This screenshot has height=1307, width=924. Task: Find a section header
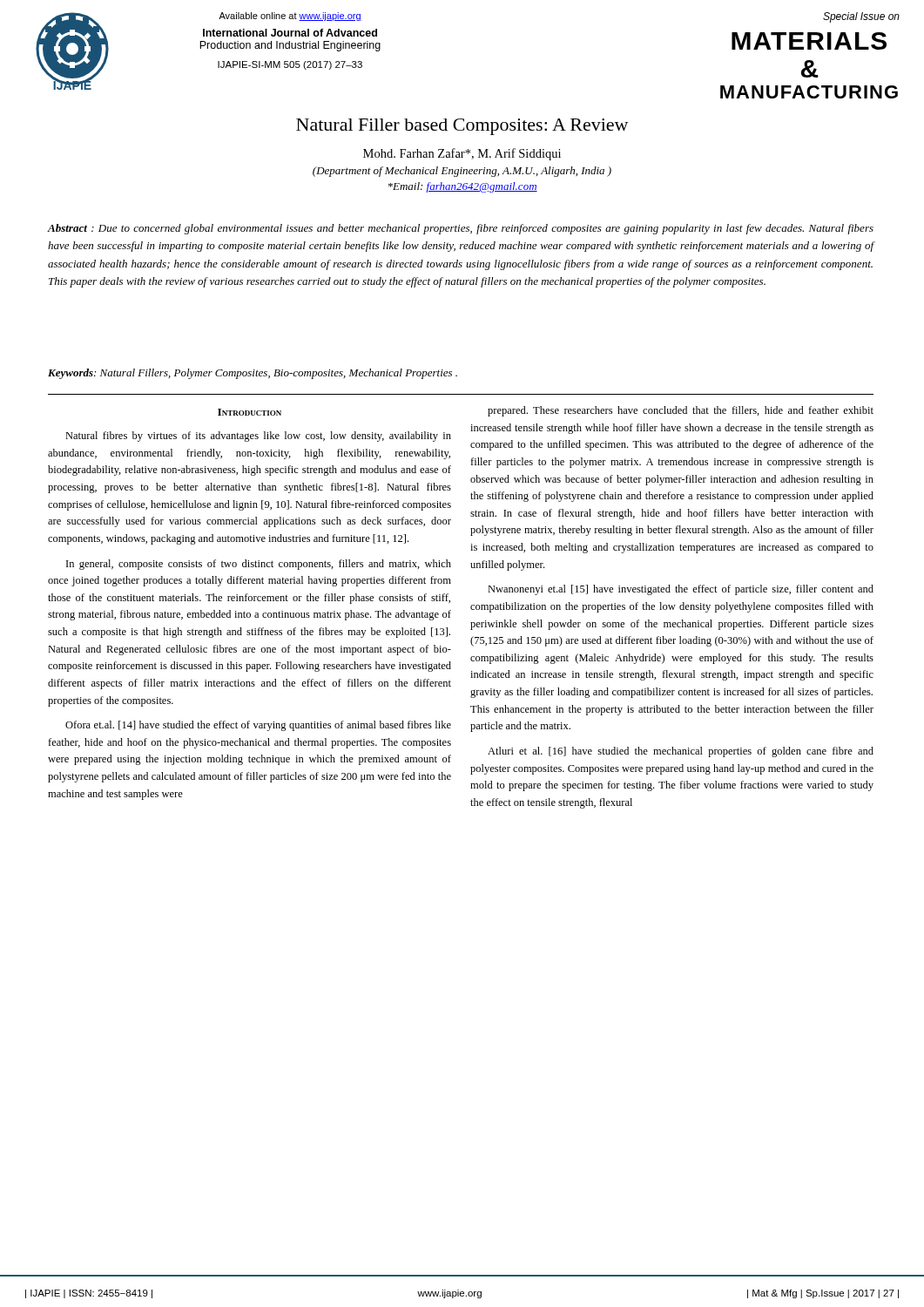click(250, 412)
